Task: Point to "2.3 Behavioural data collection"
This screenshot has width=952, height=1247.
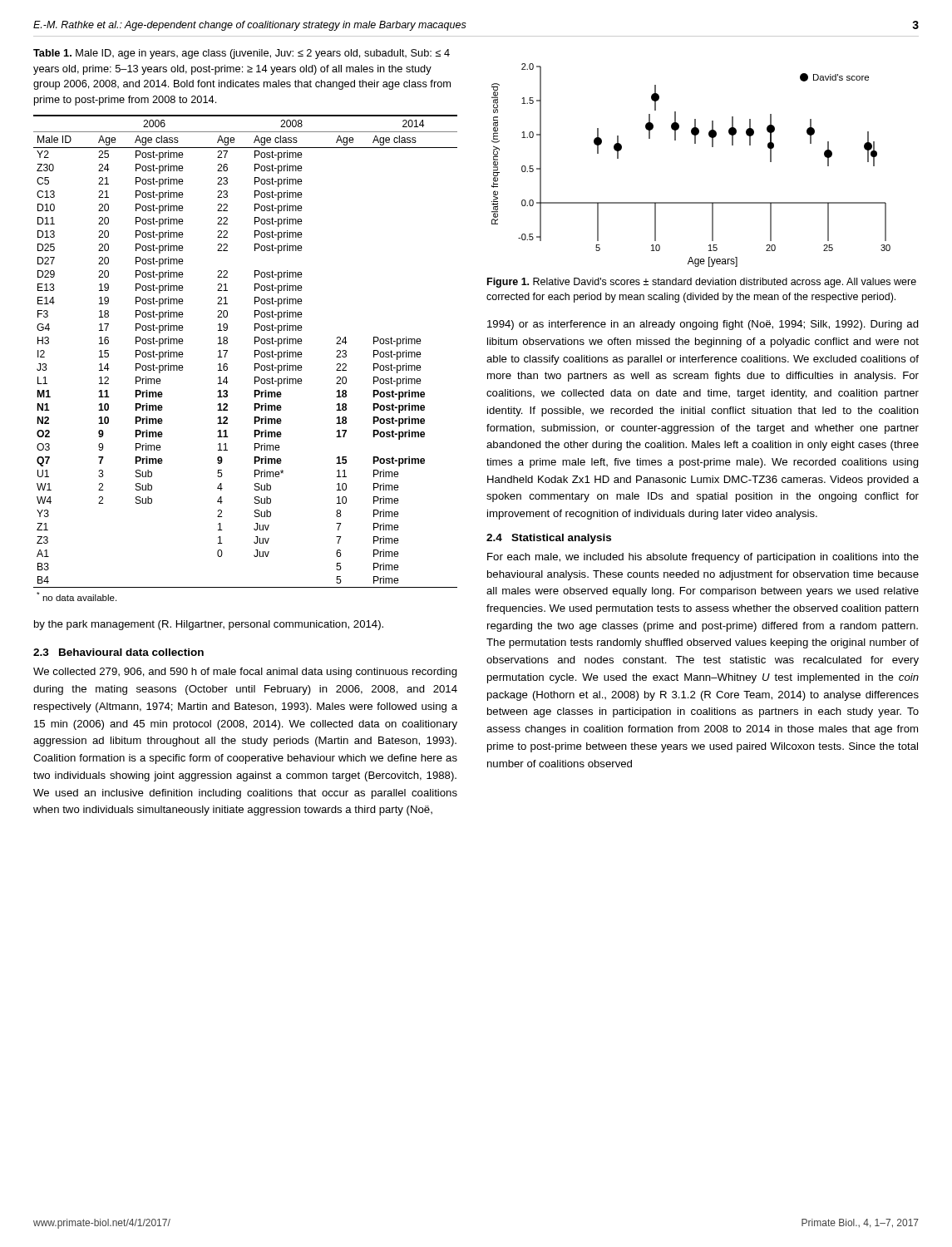Action: [119, 653]
